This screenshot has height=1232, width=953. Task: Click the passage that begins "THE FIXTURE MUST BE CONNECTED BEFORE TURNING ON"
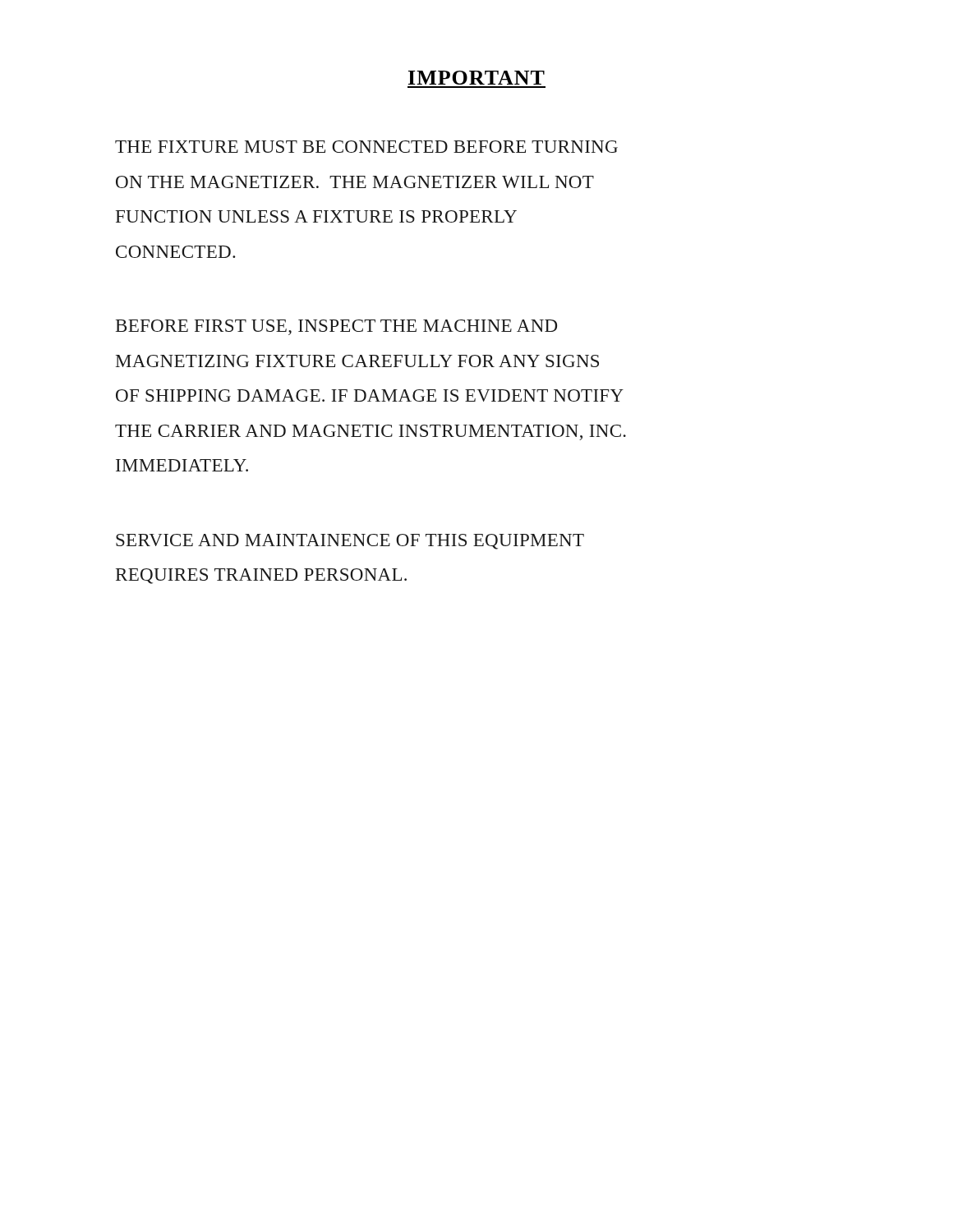coord(367,199)
